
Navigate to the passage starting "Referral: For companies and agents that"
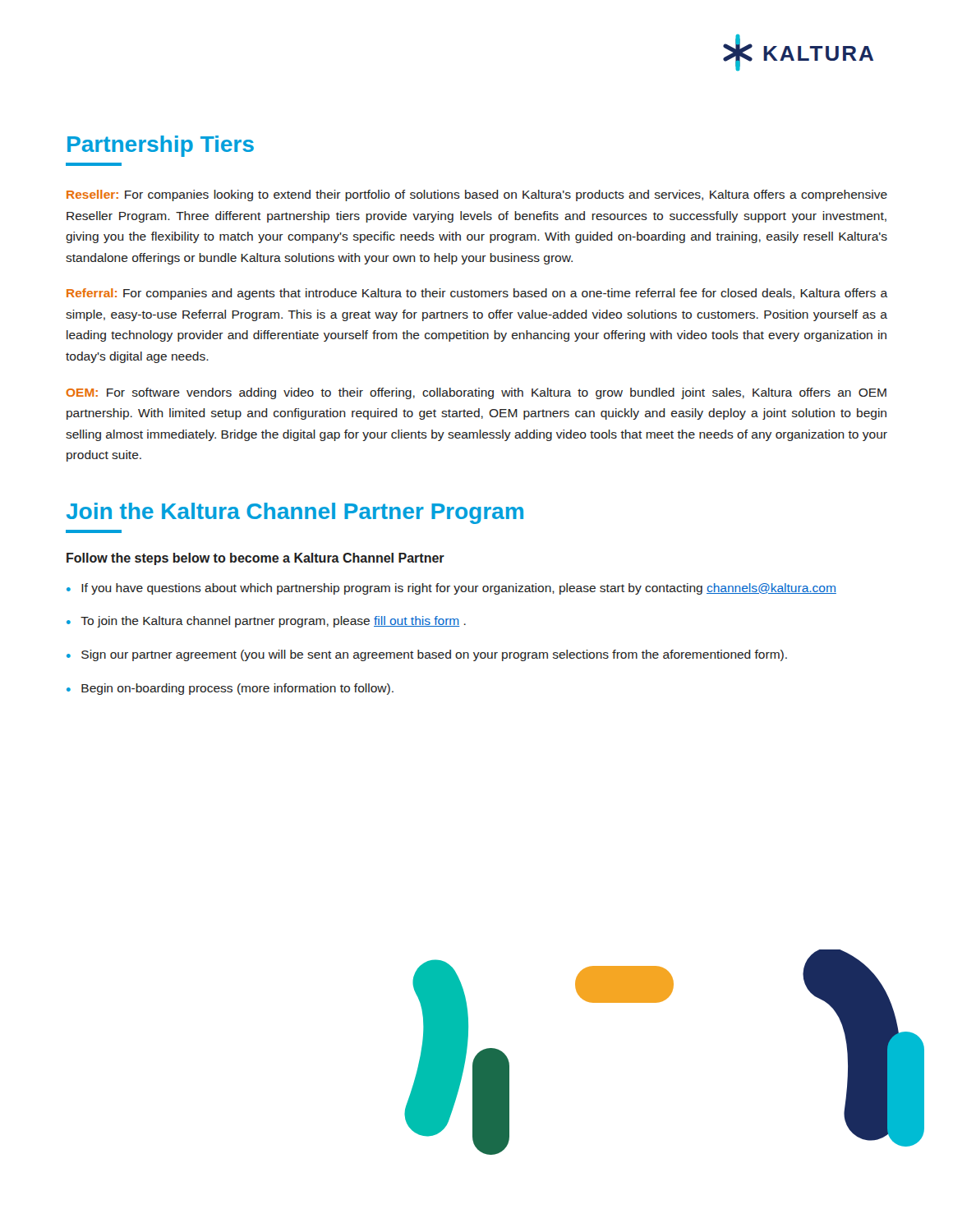(x=476, y=325)
